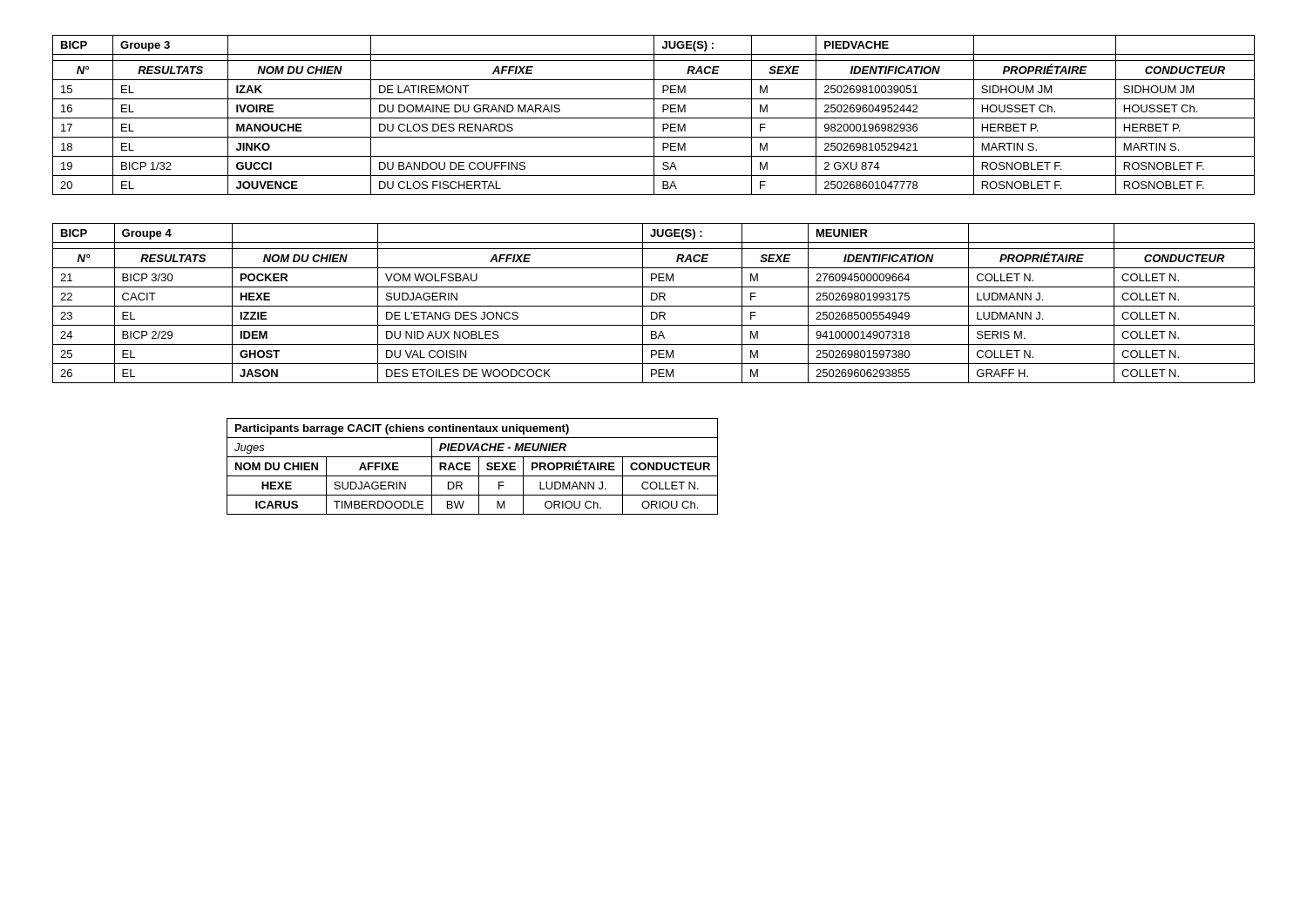
Task: Find the table that mentions "Participants barrage CACIT (chiens continentaux"
Action: [x=741, y=466]
